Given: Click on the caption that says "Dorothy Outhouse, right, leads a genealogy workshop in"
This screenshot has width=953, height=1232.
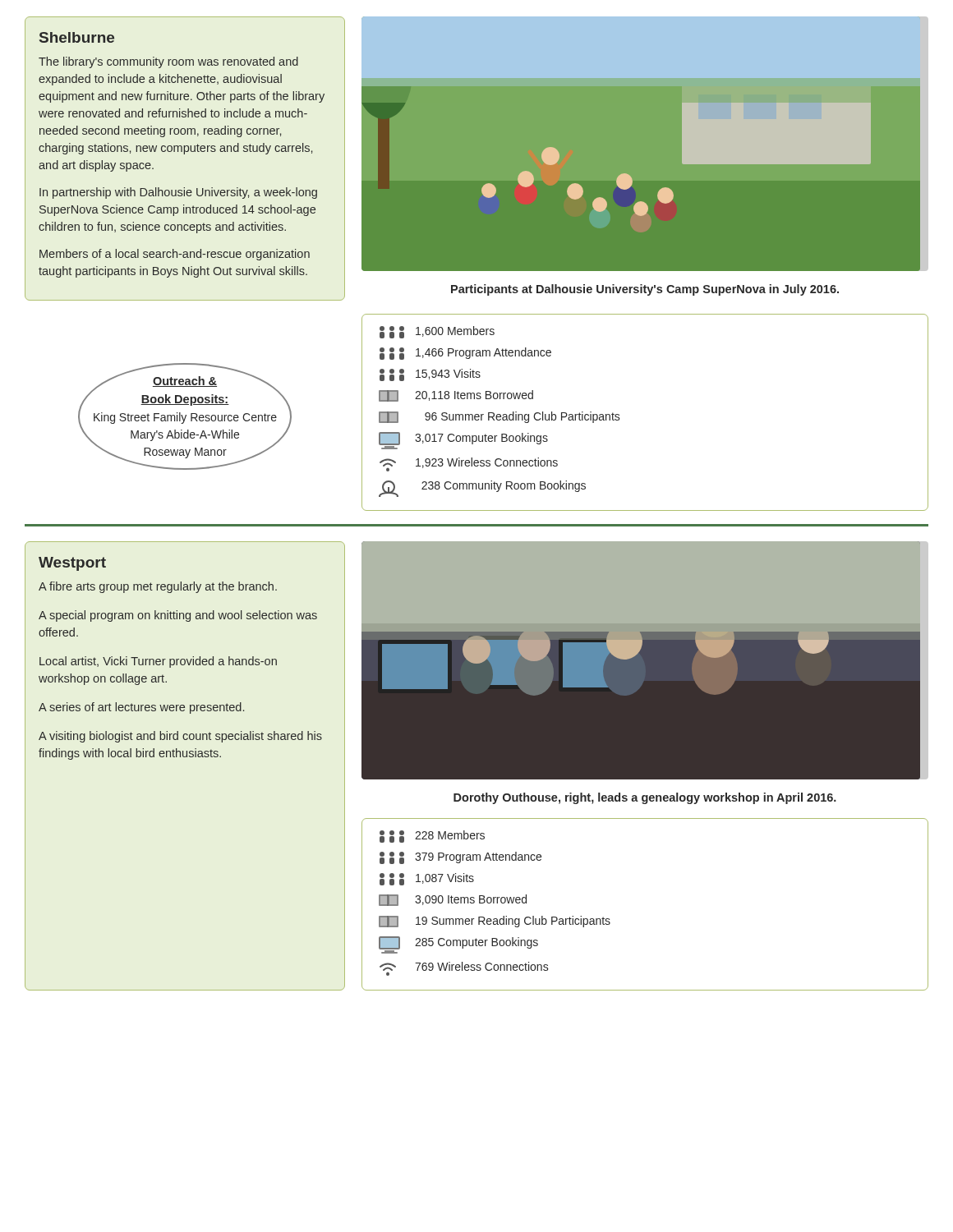Looking at the screenshot, I should coord(645,798).
